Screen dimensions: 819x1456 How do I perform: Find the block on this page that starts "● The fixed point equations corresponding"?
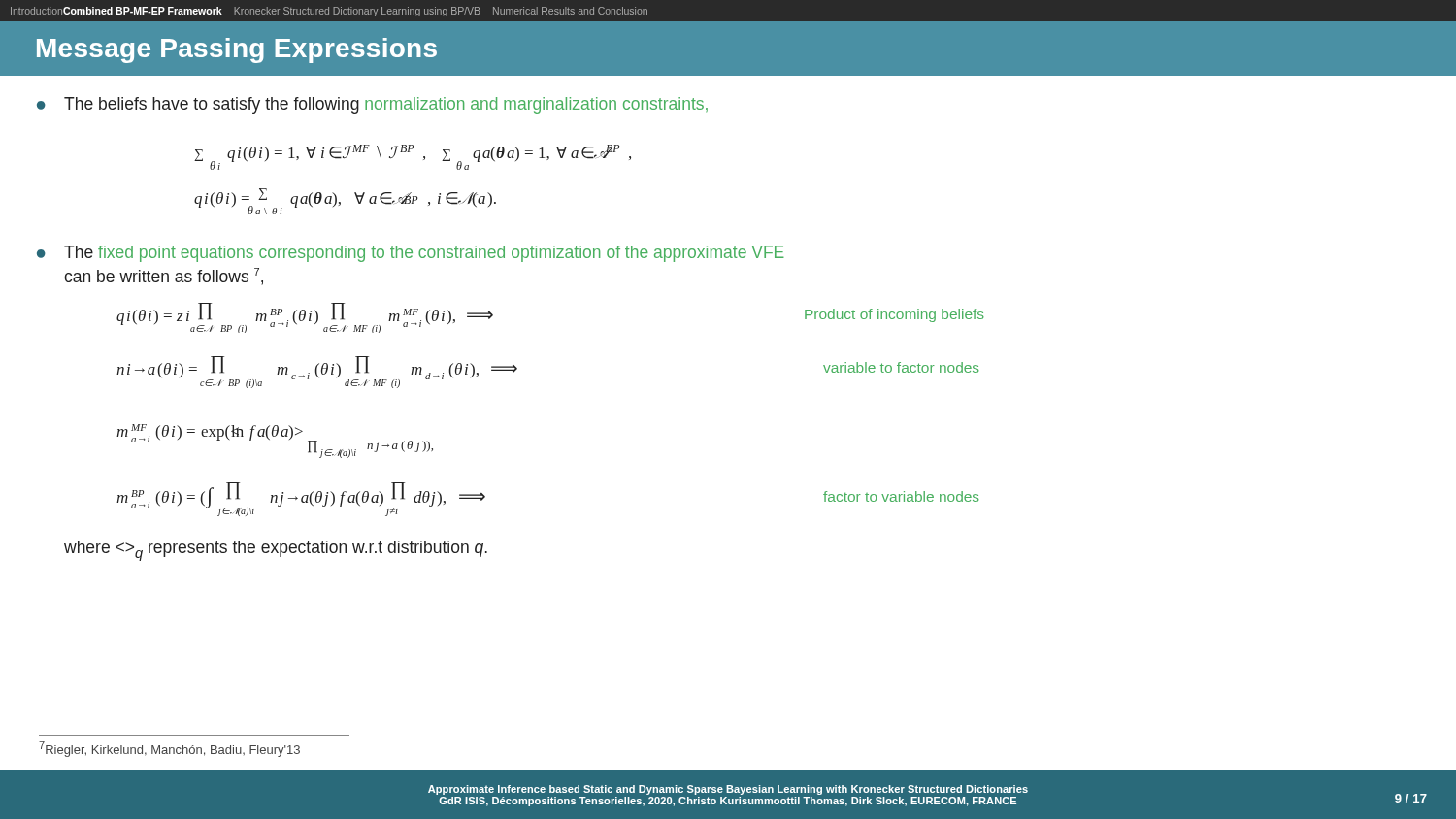click(x=410, y=265)
